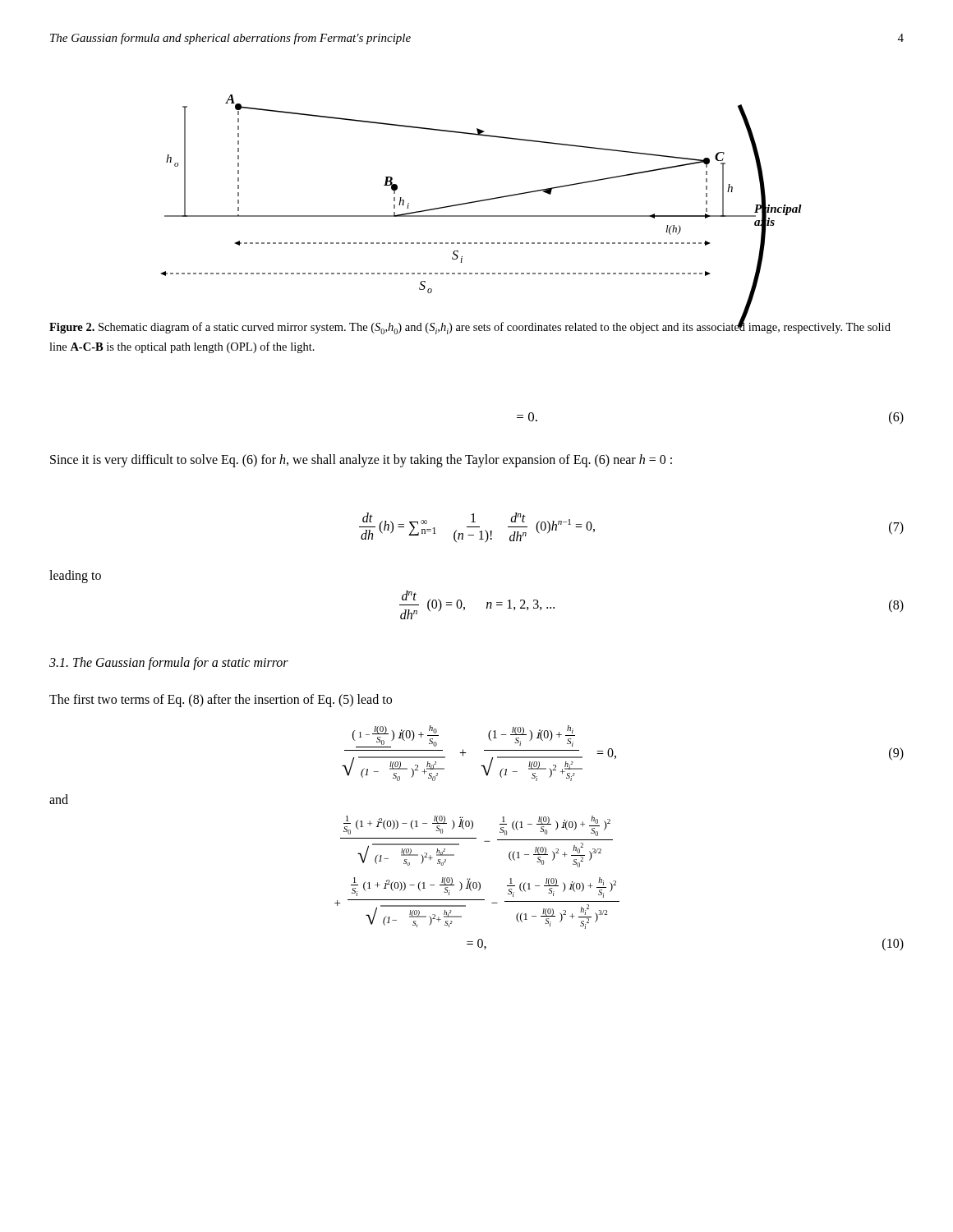The height and width of the screenshot is (1232, 953).
Task: Click on the text block that says "Since it is"
Action: click(x=361, y=460)
